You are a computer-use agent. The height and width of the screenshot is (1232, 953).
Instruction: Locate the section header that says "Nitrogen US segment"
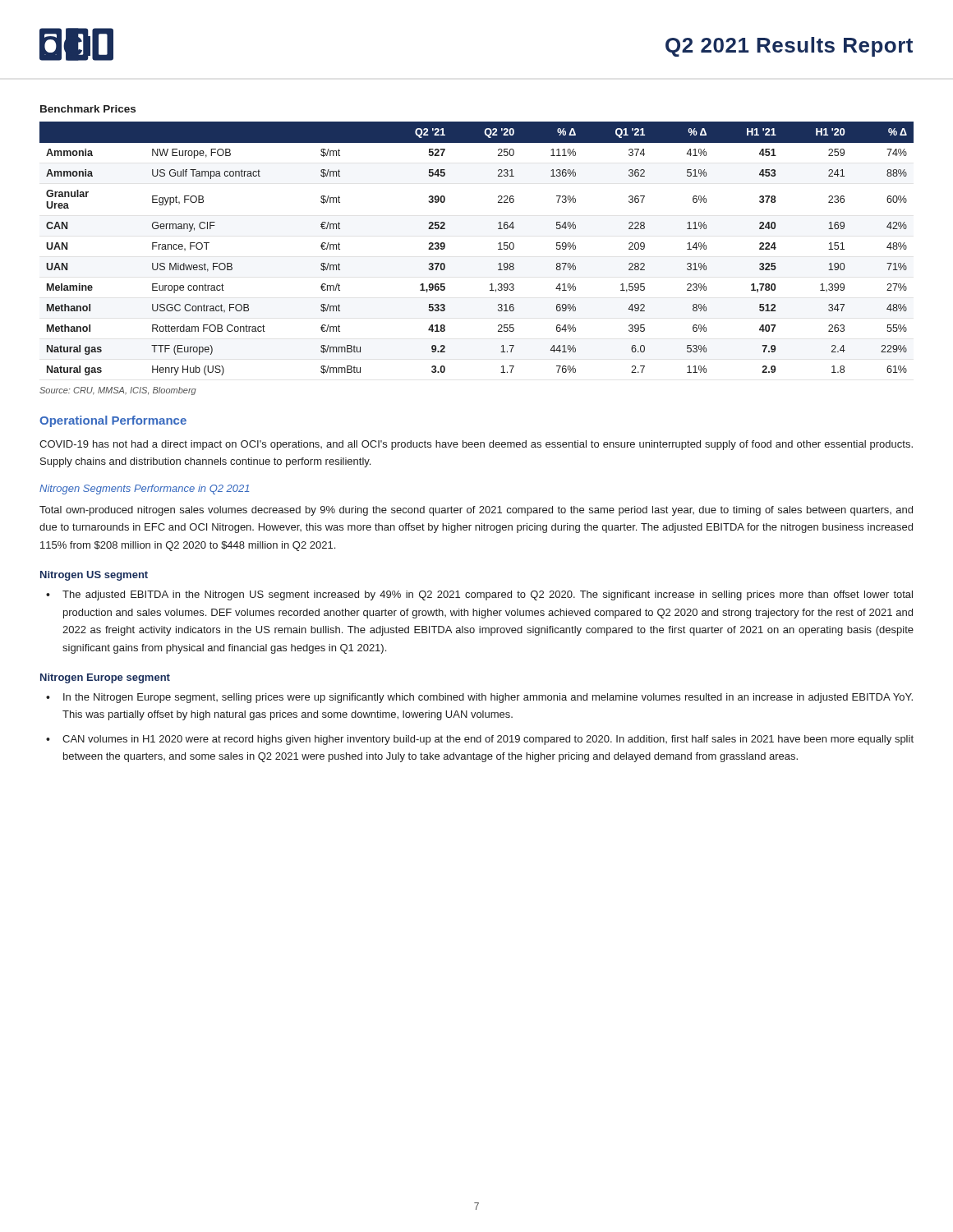(94, 575)
